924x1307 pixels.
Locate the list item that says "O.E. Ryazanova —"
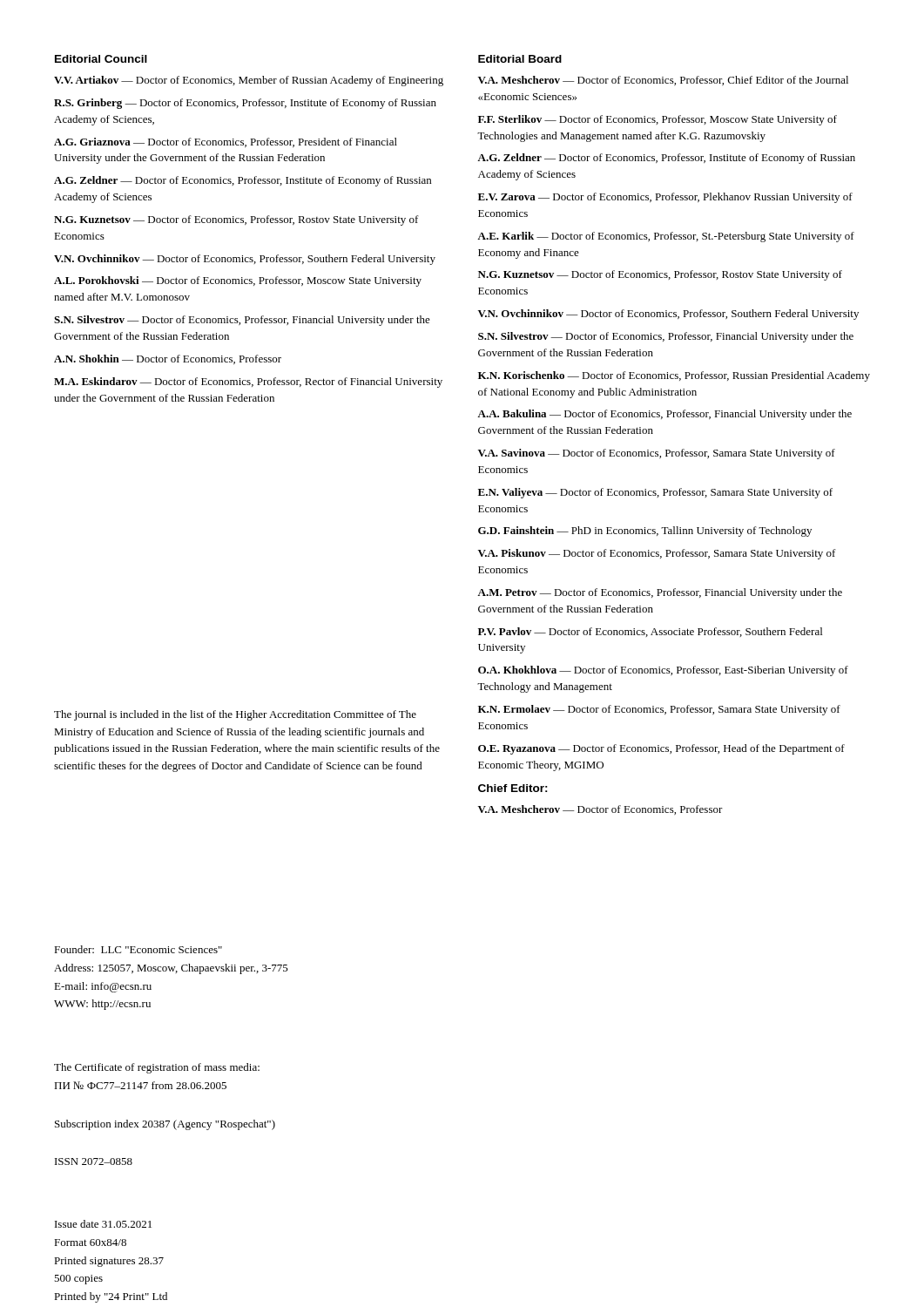click(x=661, y=756)
